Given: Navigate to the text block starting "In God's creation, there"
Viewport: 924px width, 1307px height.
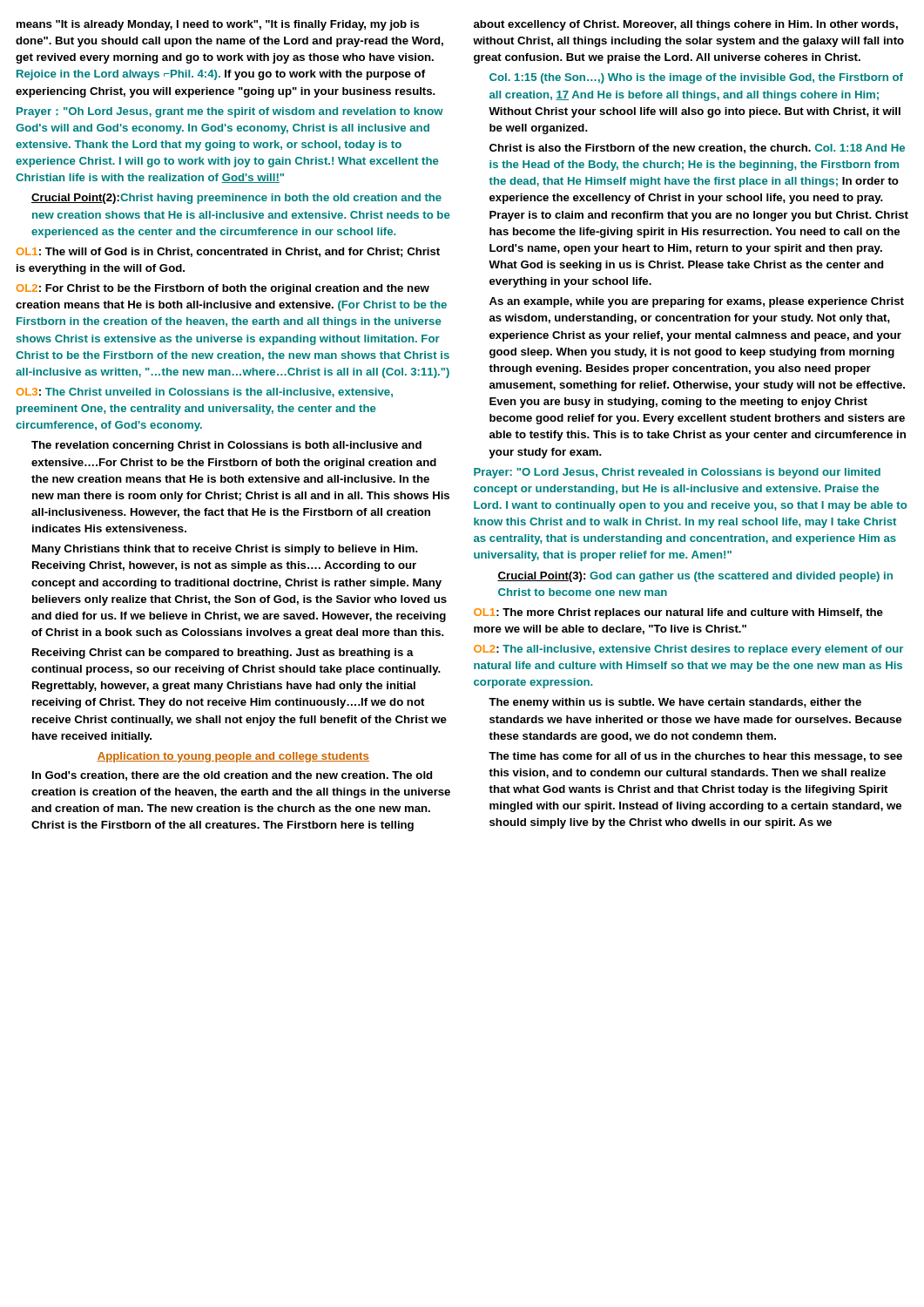Looking at the screenshot, I should click(241, 800).
